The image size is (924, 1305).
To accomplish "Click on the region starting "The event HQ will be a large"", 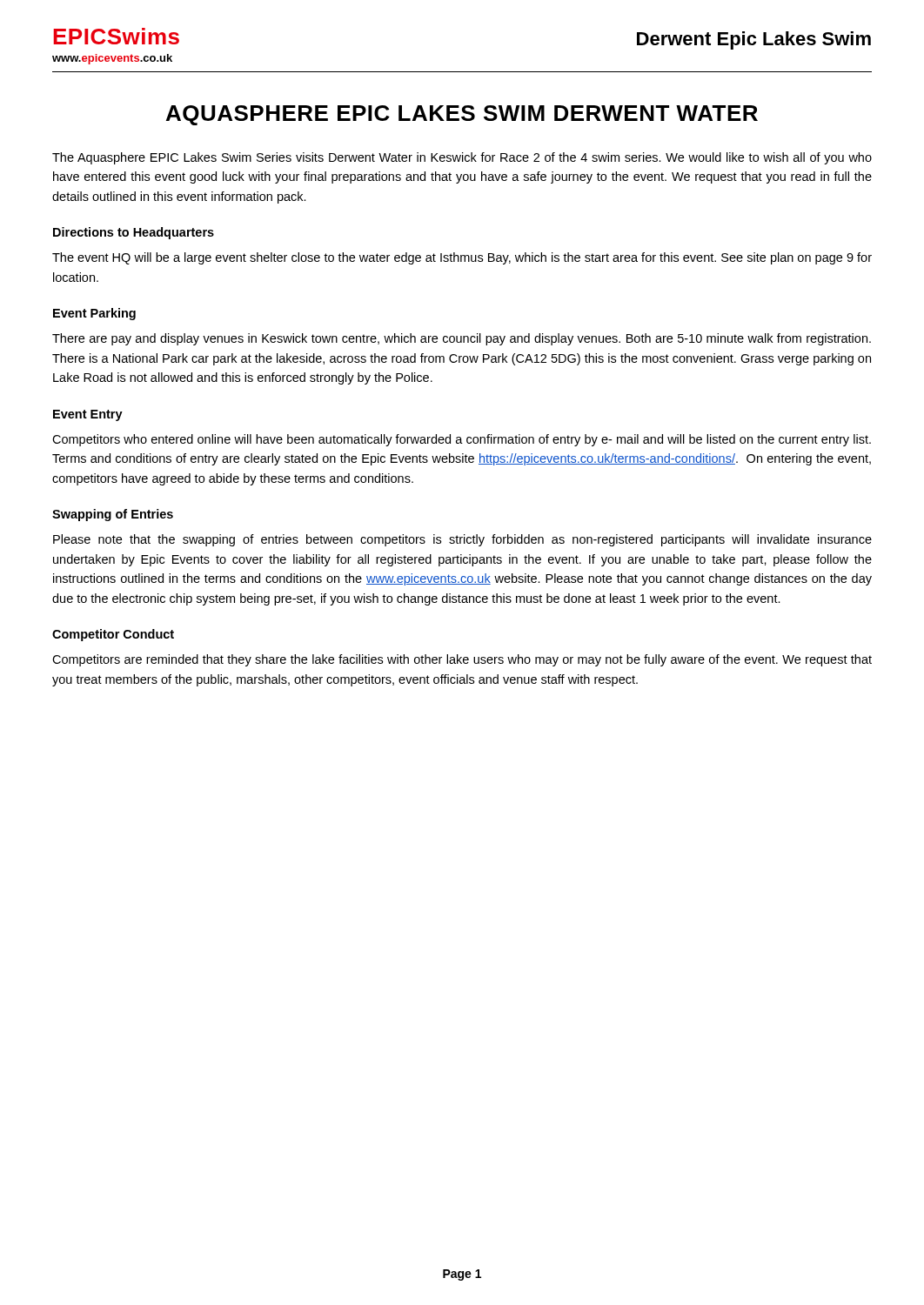I will pos(462,268).
